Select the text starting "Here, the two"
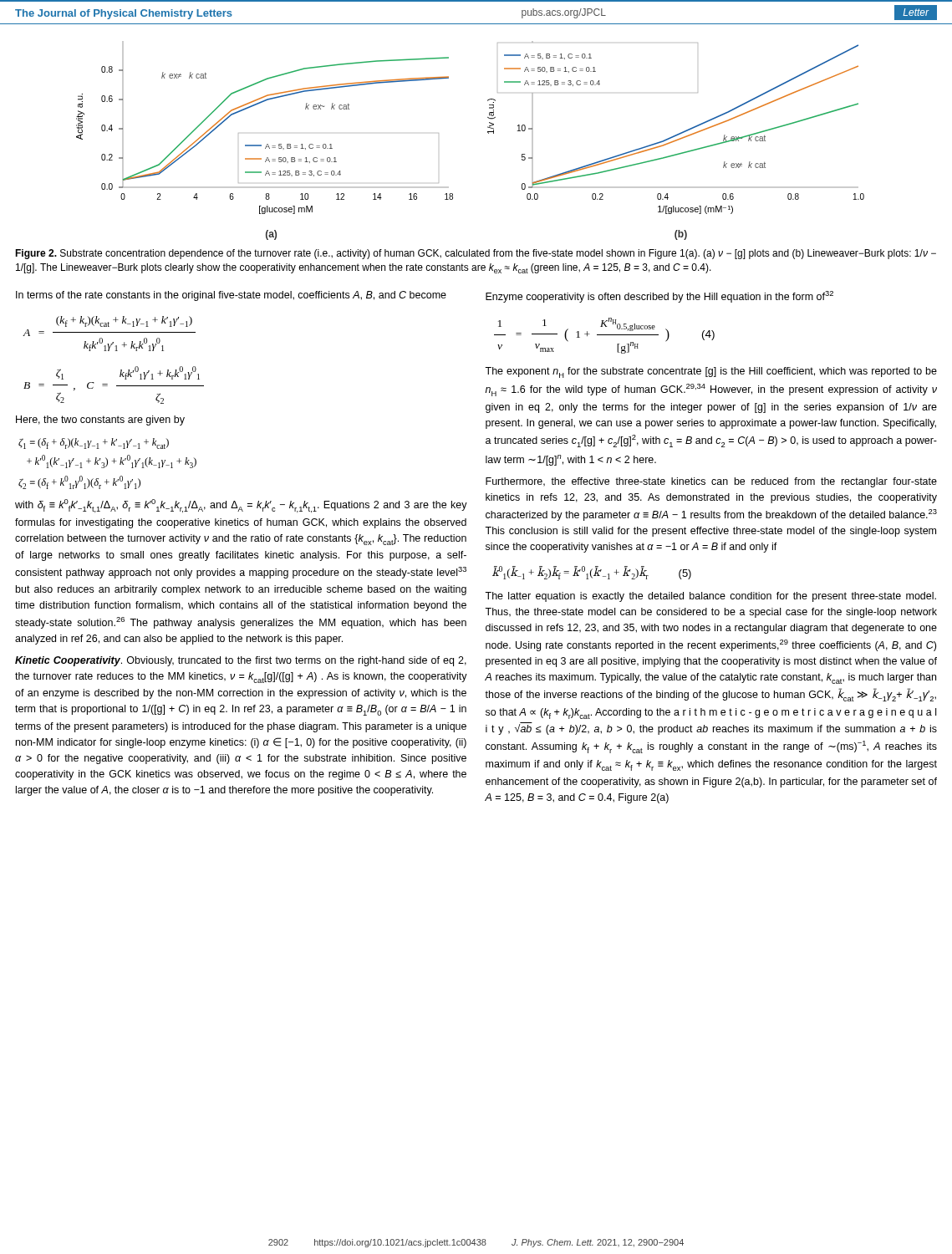The width and height of the screenshot is (952, 1254). click(x=100, y=421)
